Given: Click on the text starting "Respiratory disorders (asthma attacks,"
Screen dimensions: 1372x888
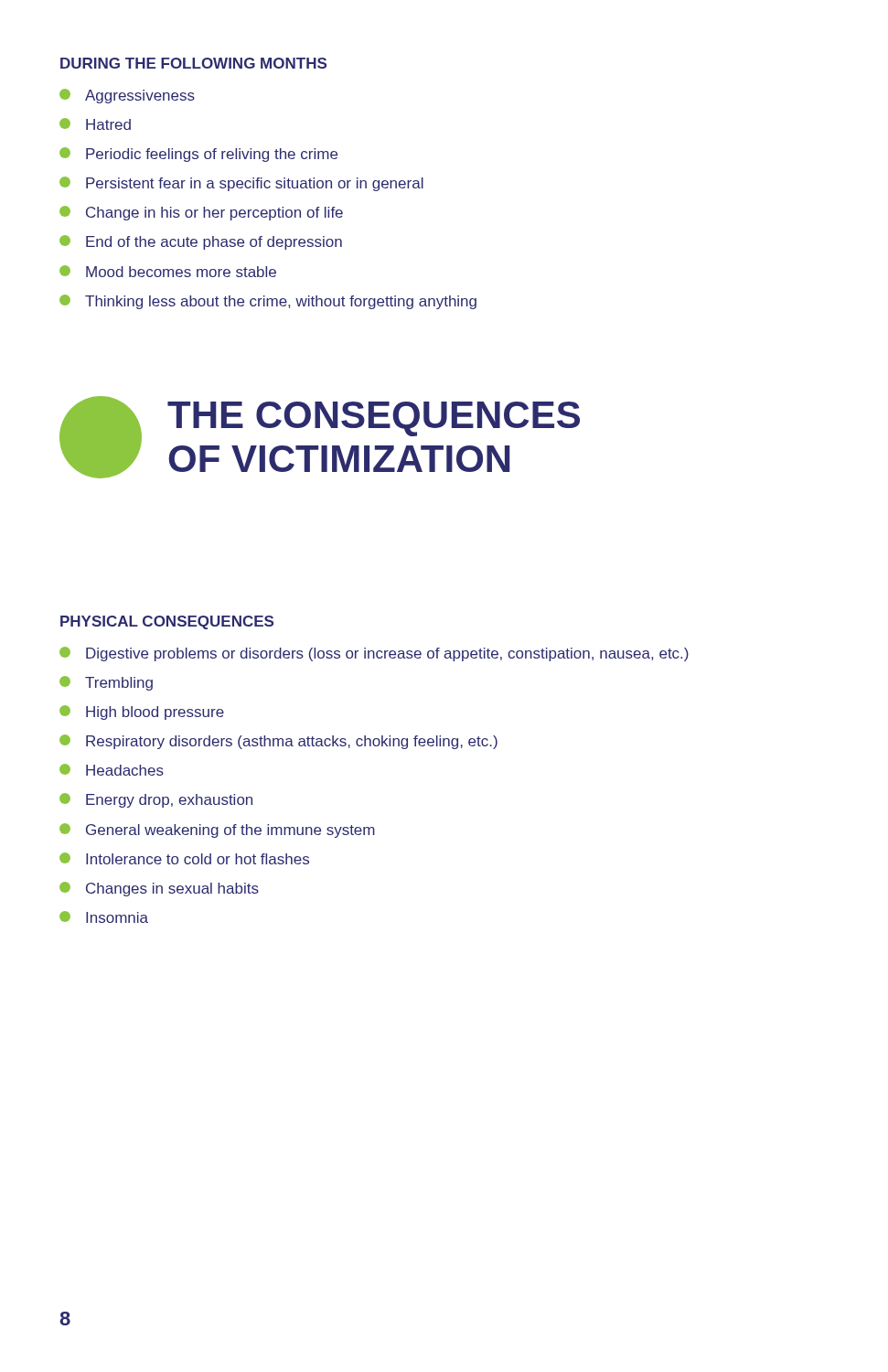Looking at the screenshot, I should click(x=444, y=742).
